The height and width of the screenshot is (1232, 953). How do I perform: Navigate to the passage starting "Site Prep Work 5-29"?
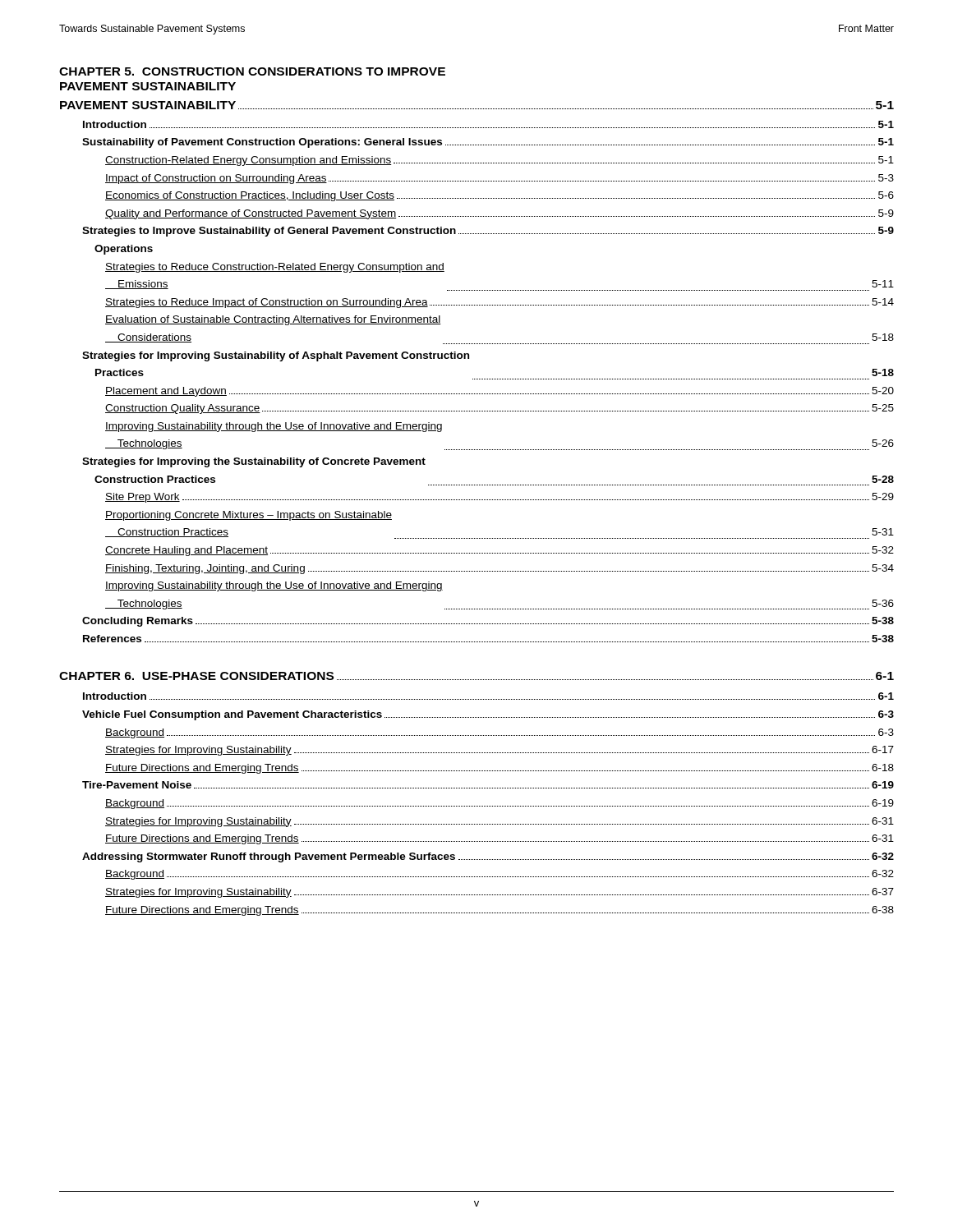click(499, 497)
